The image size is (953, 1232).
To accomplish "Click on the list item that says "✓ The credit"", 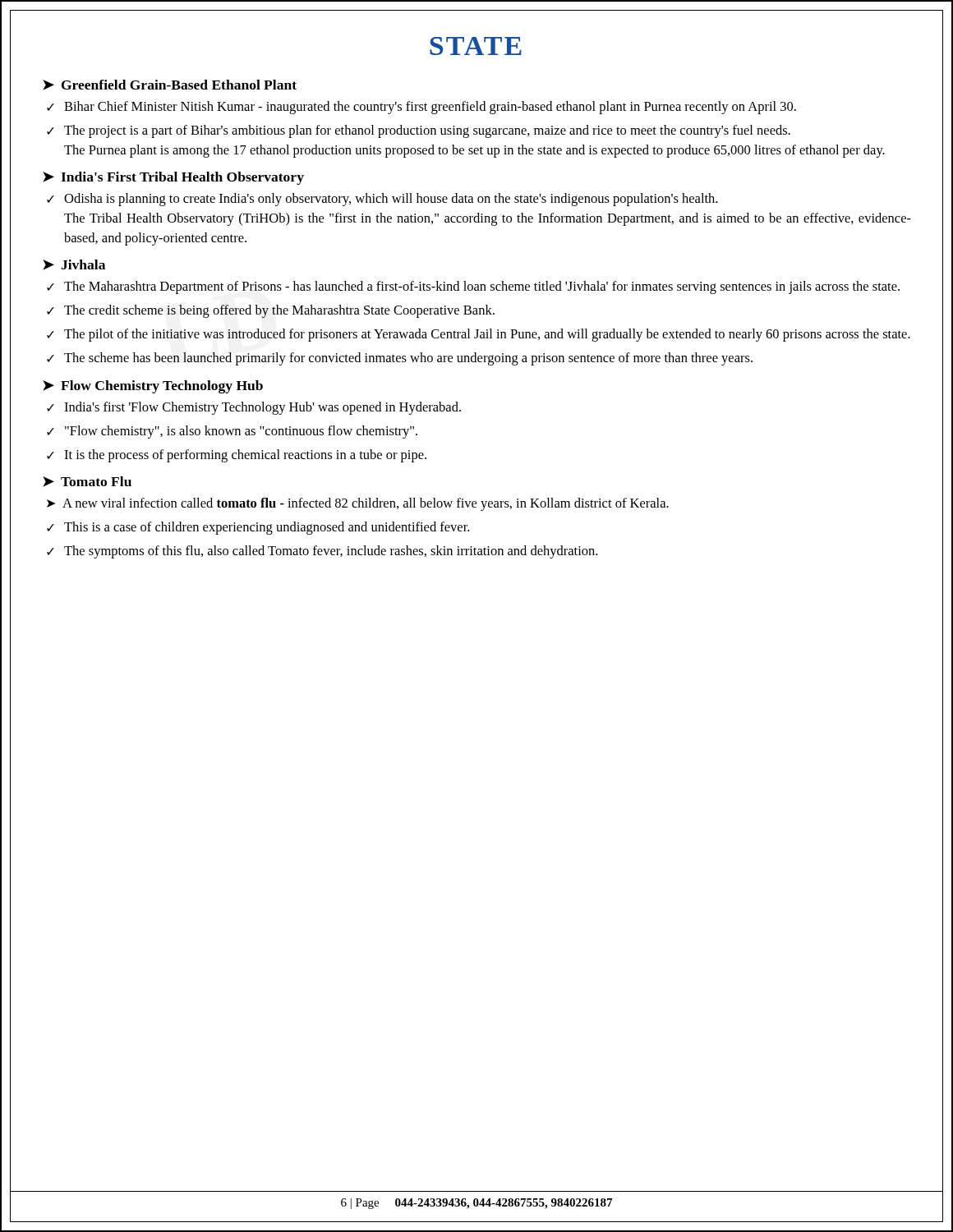I will point(478,311).
